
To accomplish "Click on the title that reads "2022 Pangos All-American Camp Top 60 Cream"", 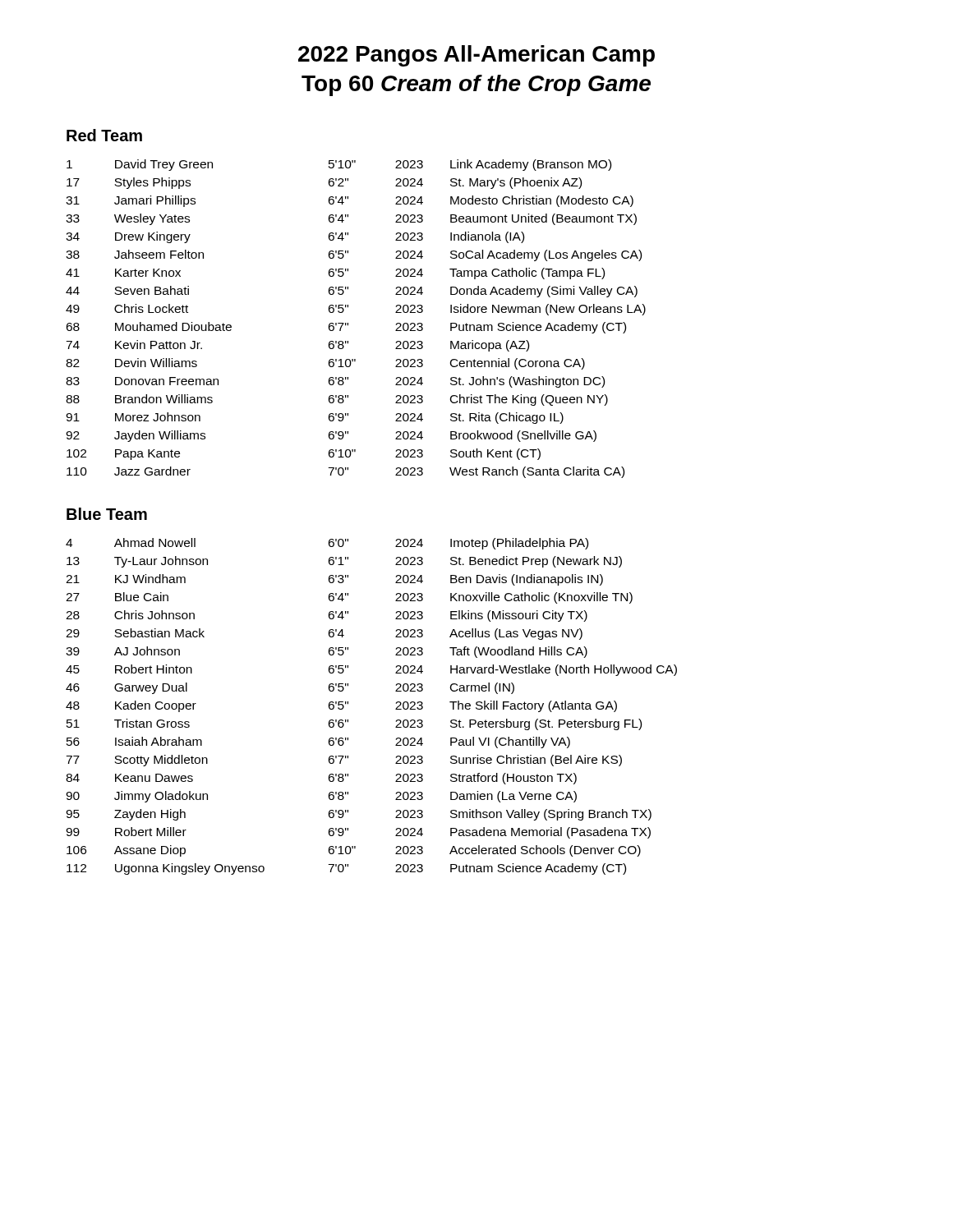I will point(476,69).
